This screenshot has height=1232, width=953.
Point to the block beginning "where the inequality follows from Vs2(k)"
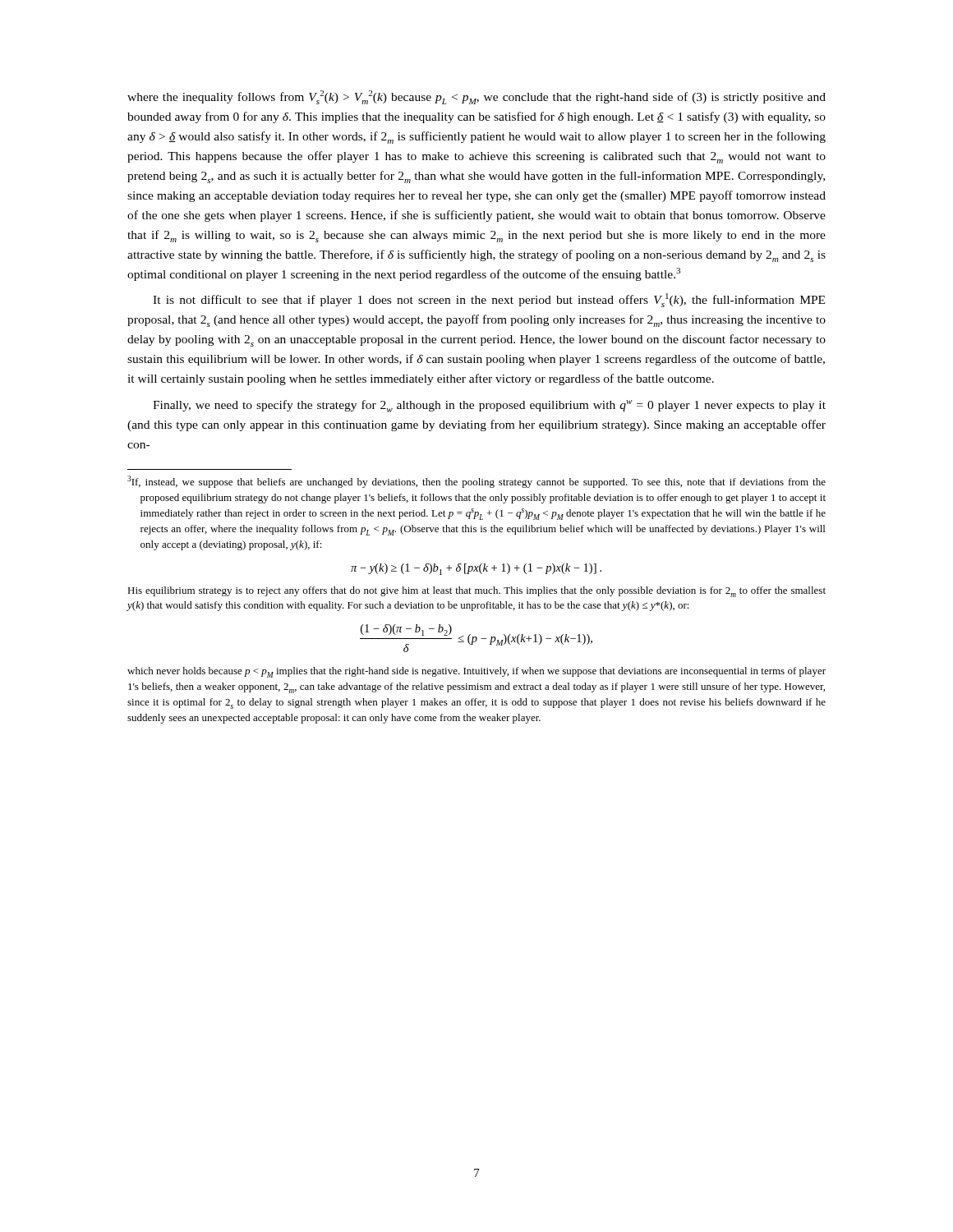point(476,271)
